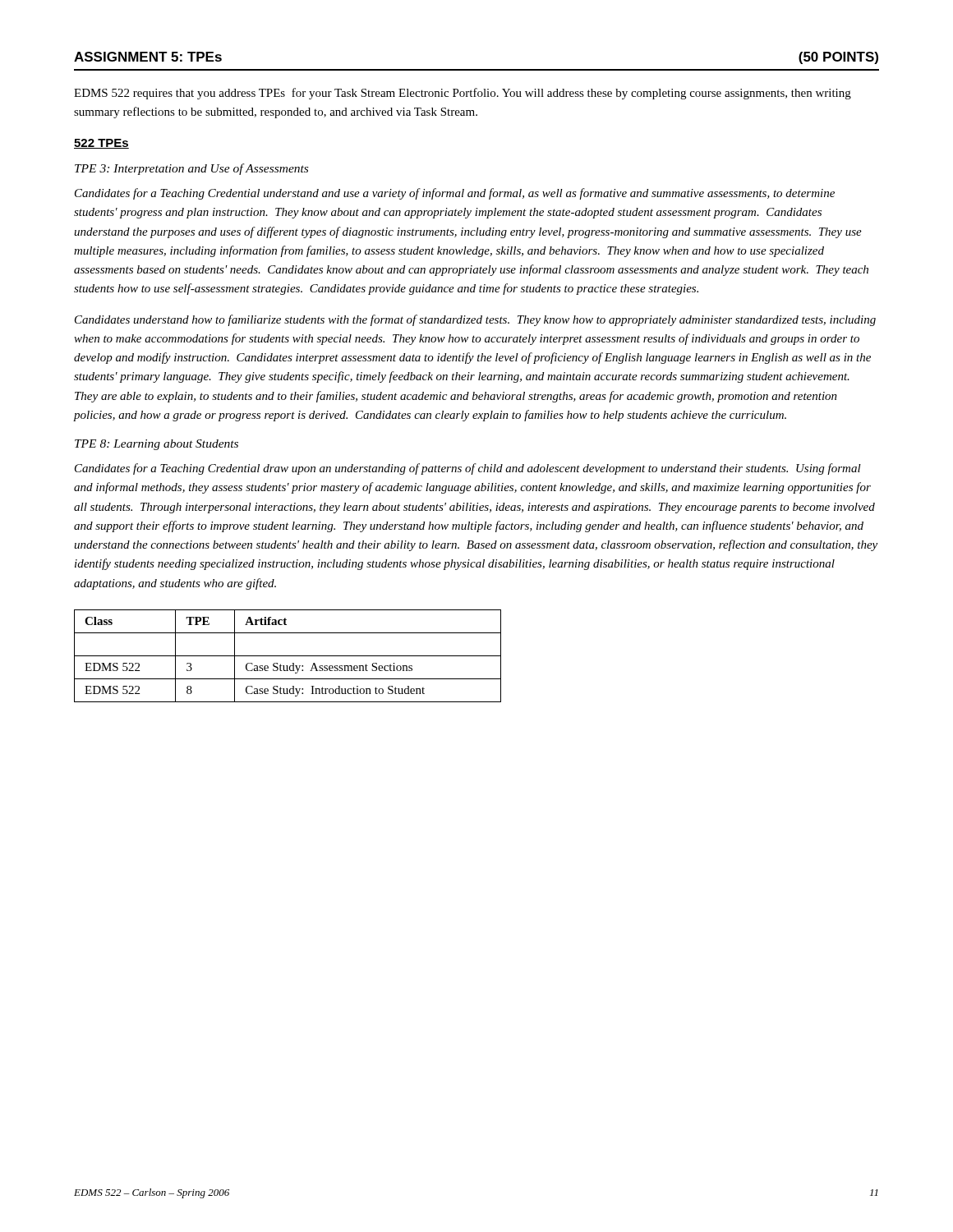Select the element starting "TPE 3: Interpretation and Use of Assessments"

coord(191,168)
